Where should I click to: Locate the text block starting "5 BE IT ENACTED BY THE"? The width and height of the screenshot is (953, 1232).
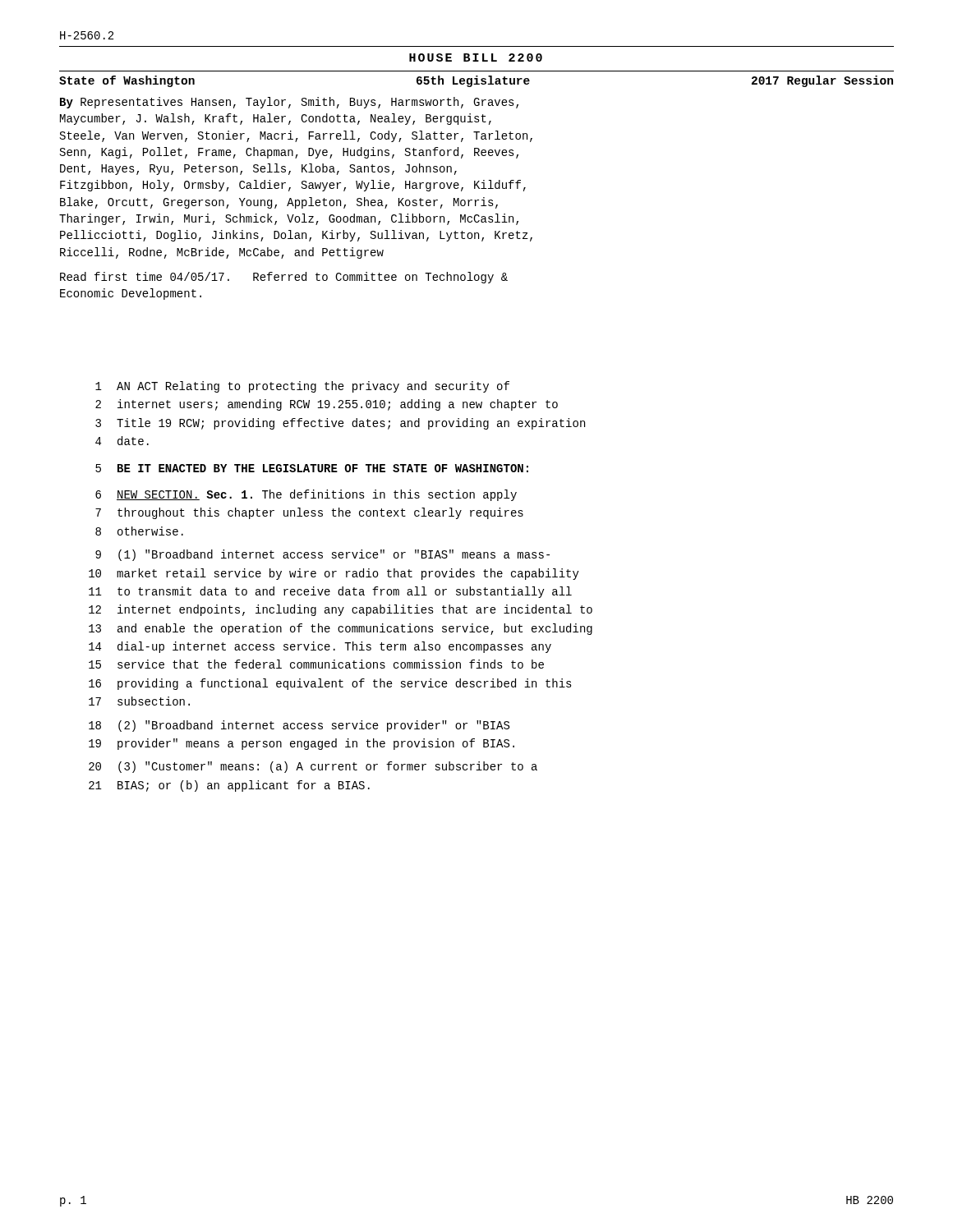click(x=476, y=469)
